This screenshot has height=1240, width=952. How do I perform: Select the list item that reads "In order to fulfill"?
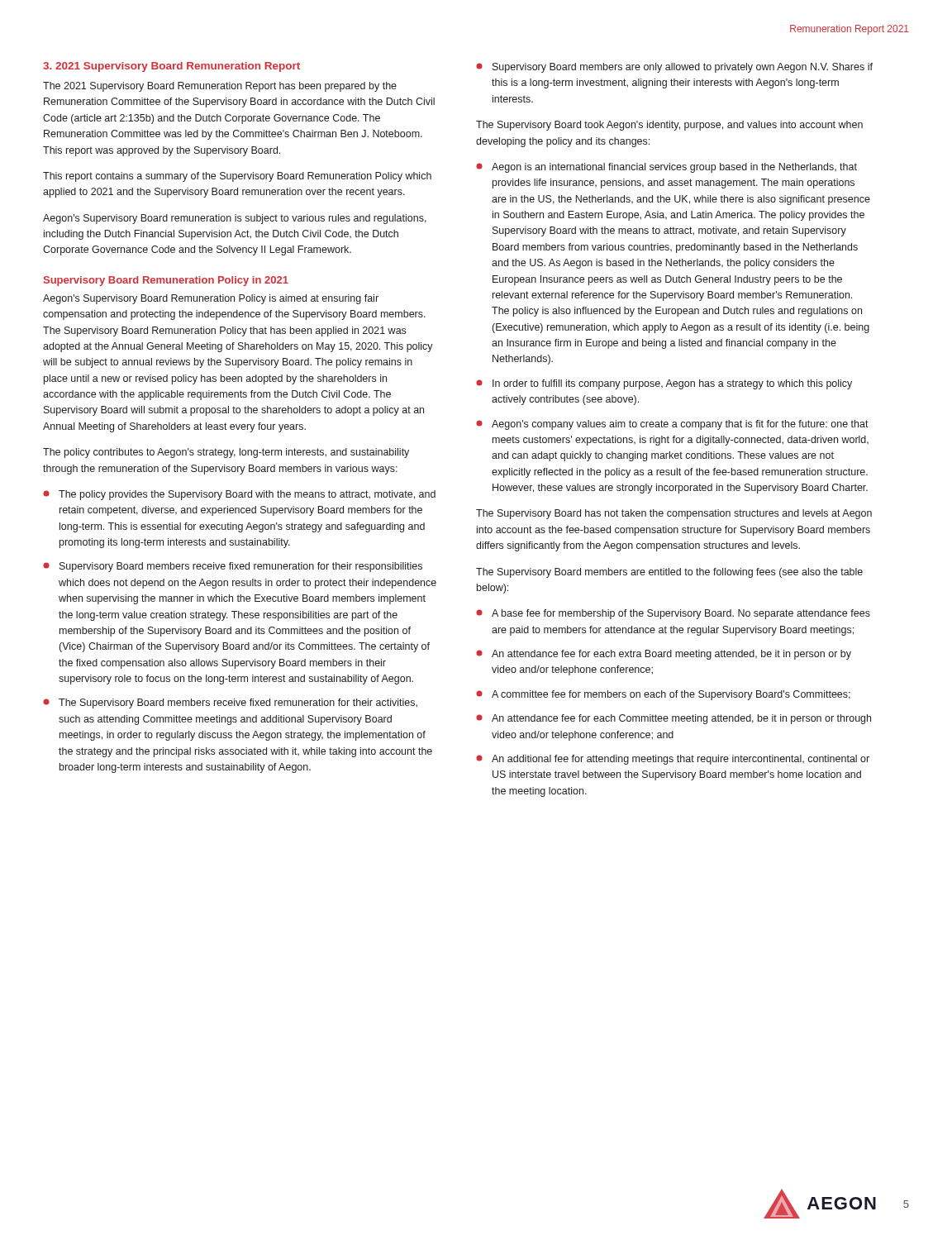coord(674,392)
